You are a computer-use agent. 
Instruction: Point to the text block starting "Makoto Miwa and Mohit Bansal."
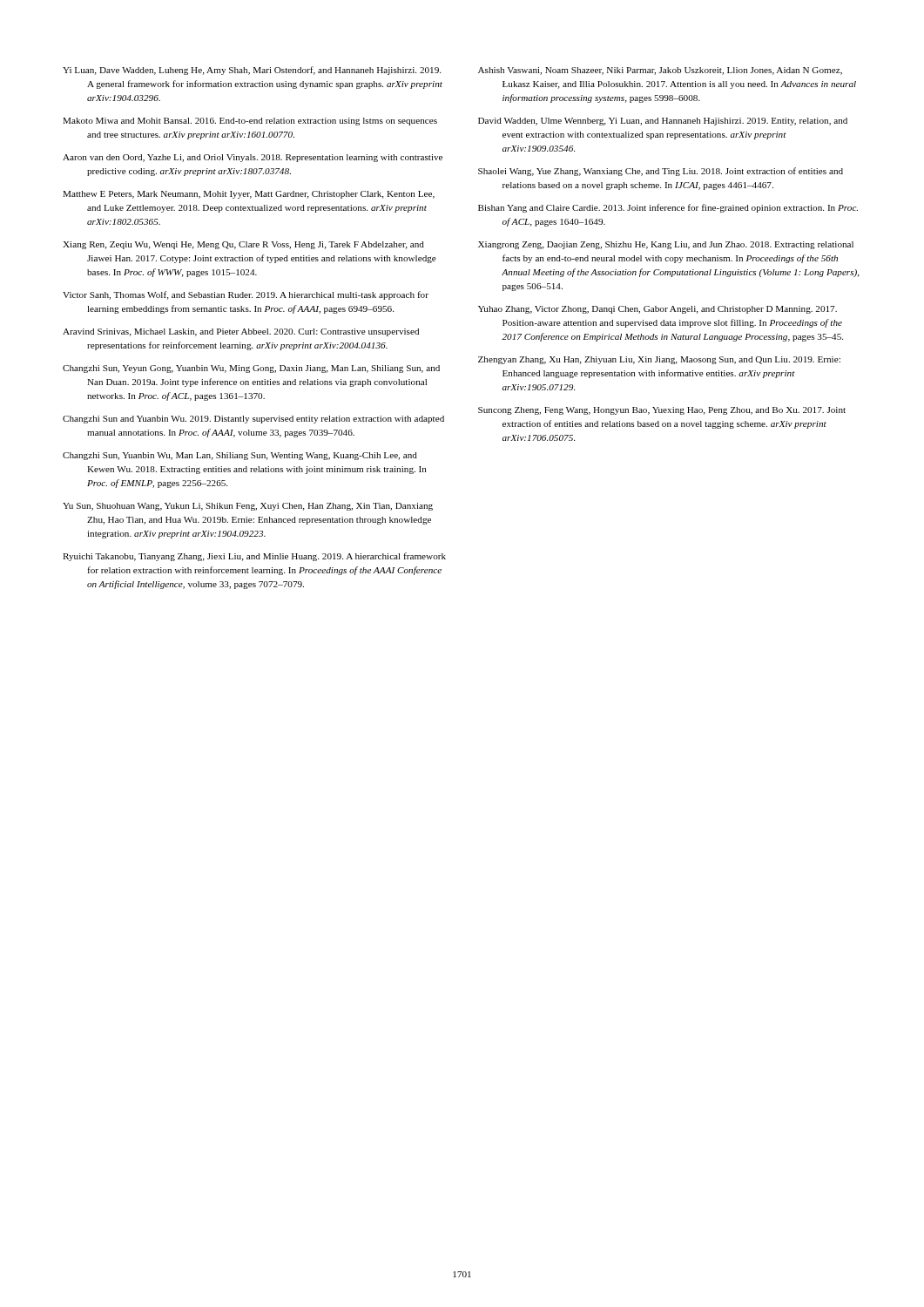coord(250,127)
